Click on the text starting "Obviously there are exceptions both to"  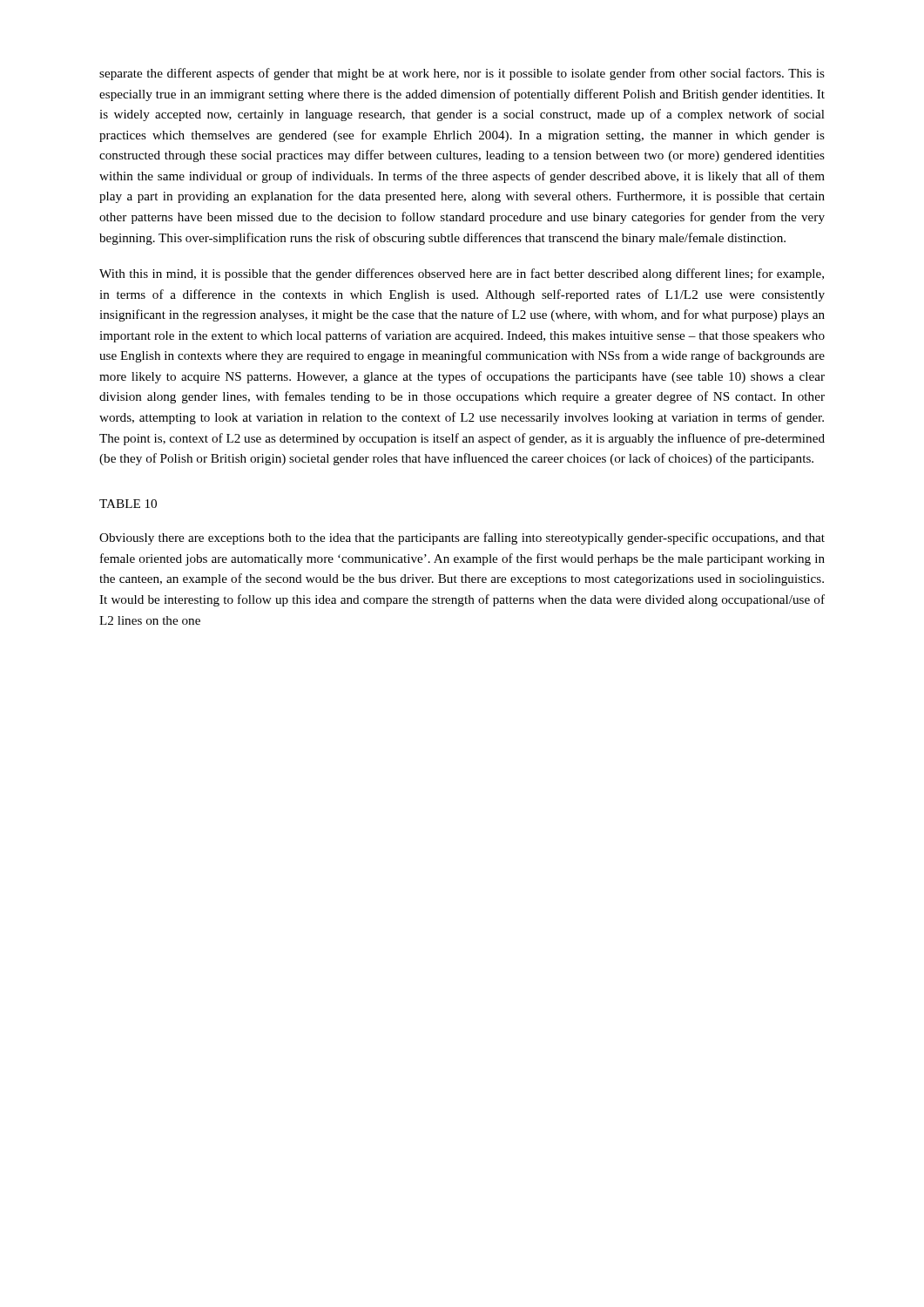(462, 578)
